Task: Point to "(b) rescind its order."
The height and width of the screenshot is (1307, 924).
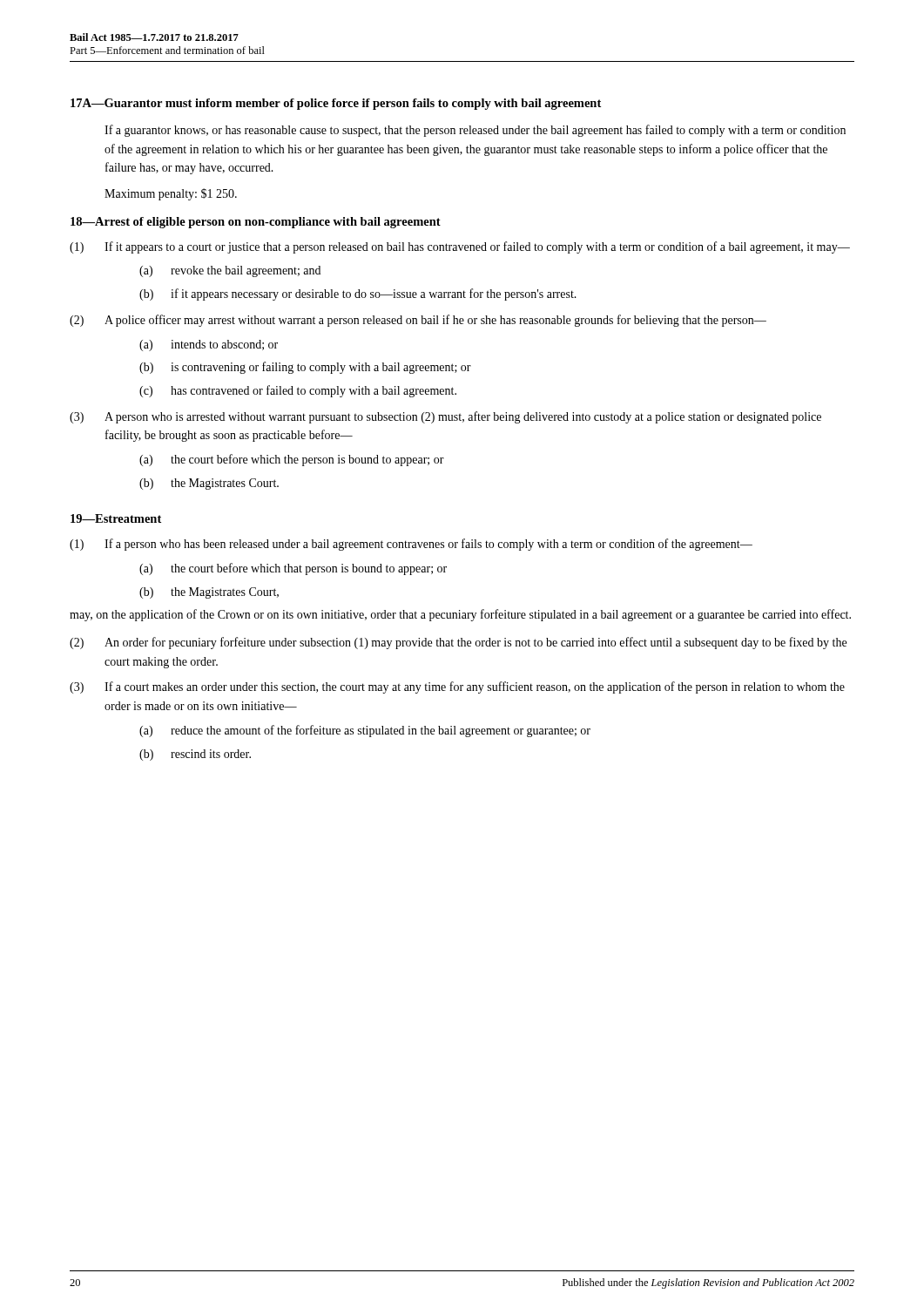Action: [x=195, y=755]
